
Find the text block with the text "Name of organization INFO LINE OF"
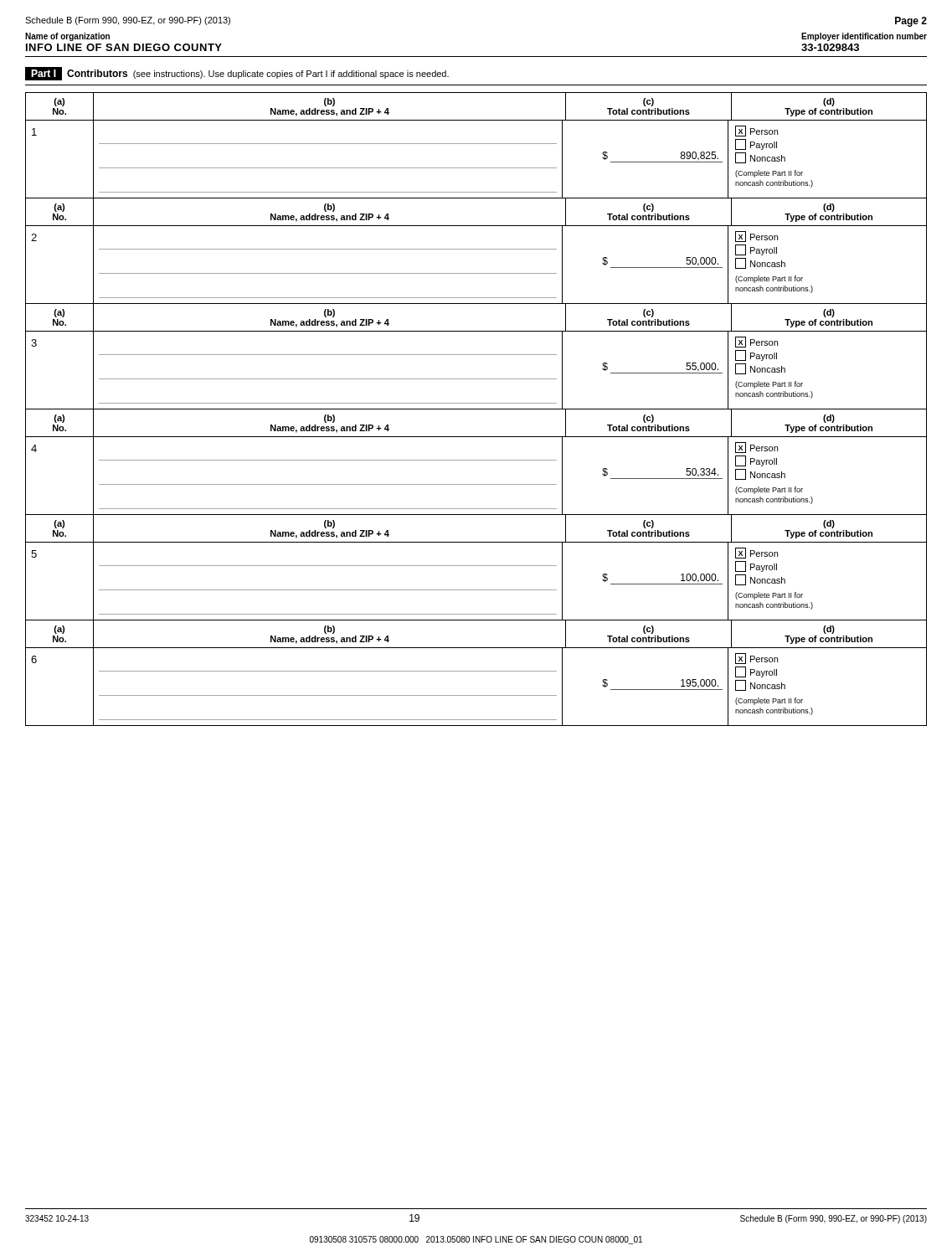(x=62, y=36)
